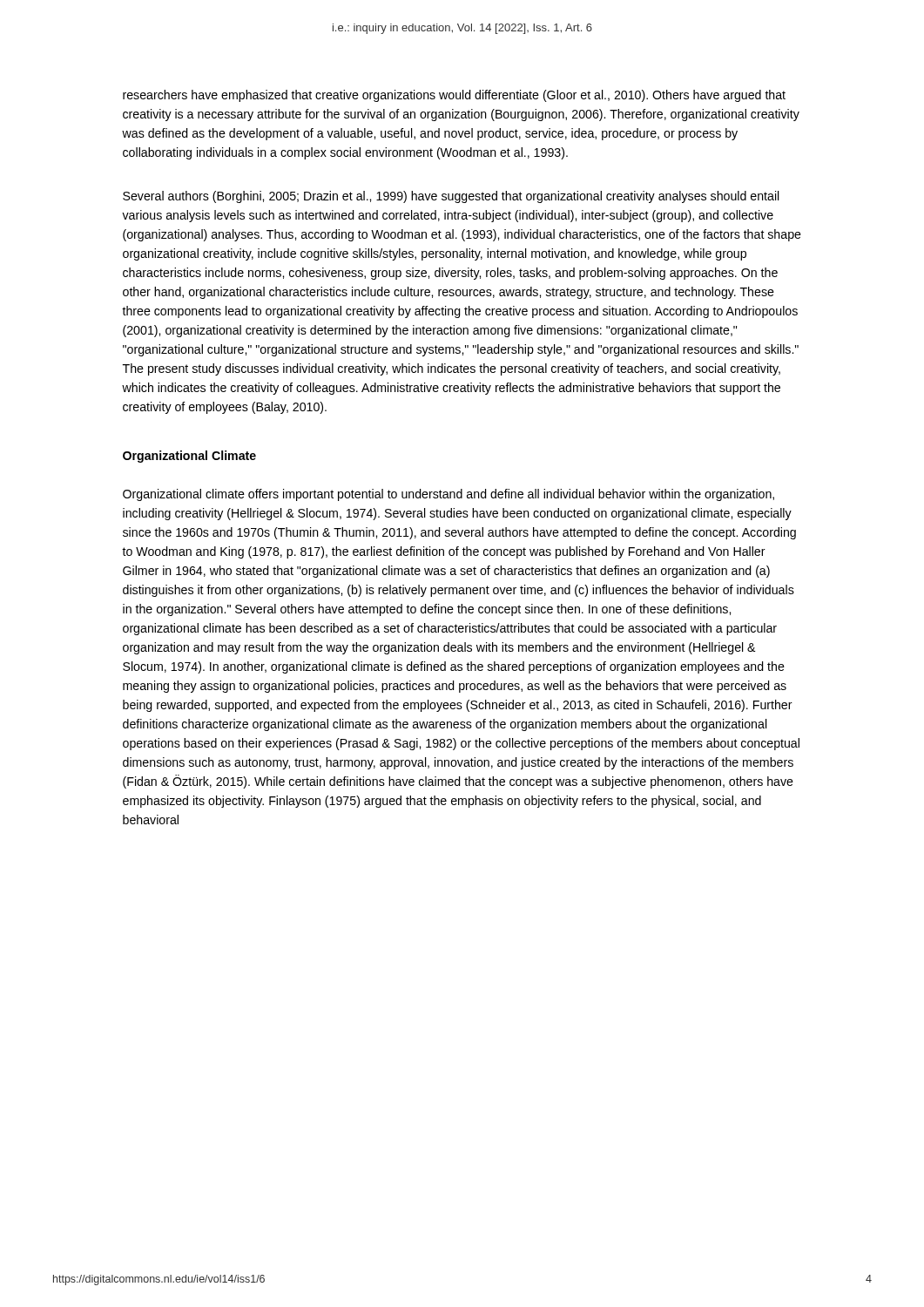Viewport: 924px width, 1307px height.
Task: Locate the element starting "researchers have emphasized that creative organizations"
Action: (461, 124)
